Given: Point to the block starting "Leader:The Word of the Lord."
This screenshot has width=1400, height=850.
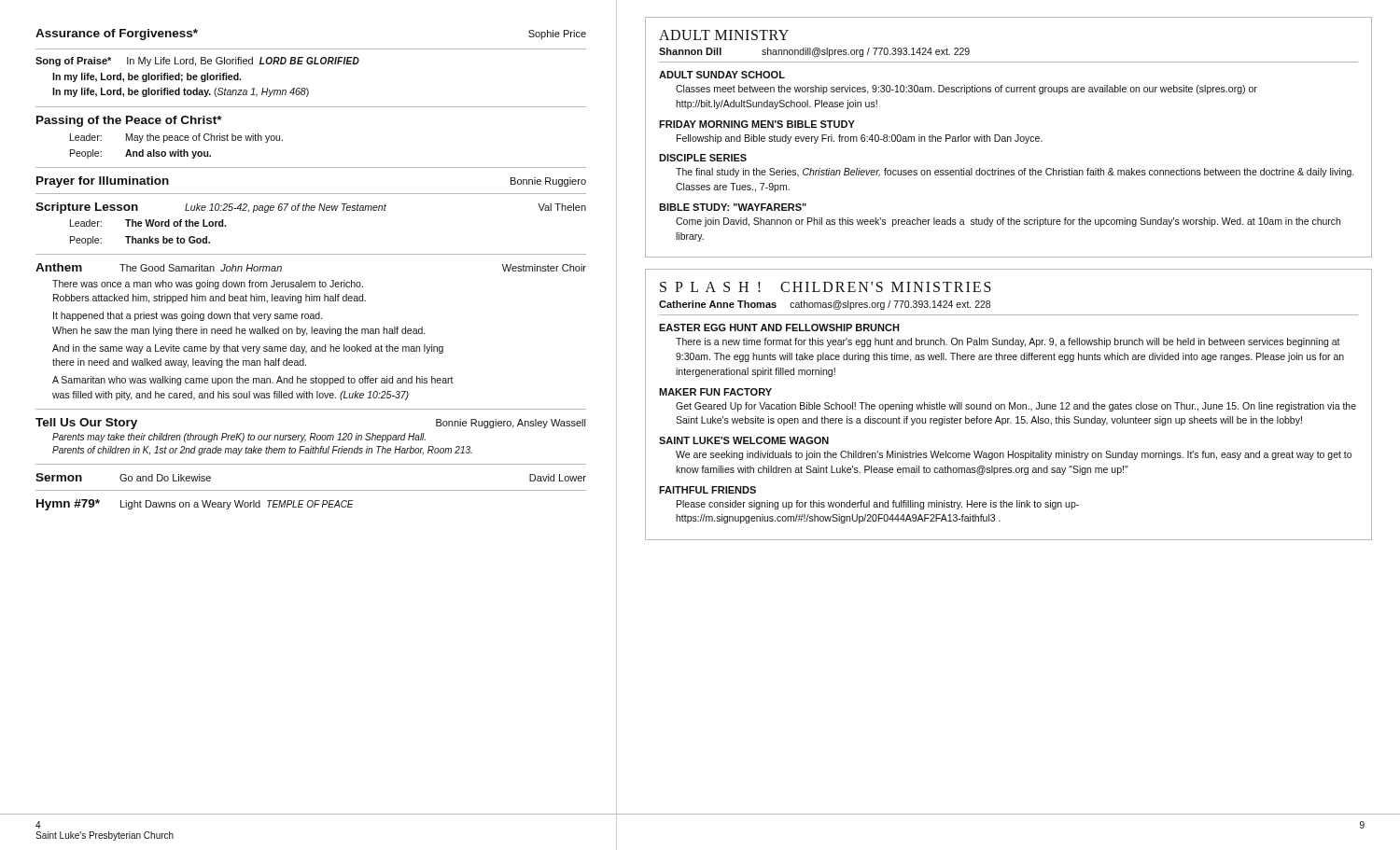Looking at the screenshot, I should pos(148,223).
